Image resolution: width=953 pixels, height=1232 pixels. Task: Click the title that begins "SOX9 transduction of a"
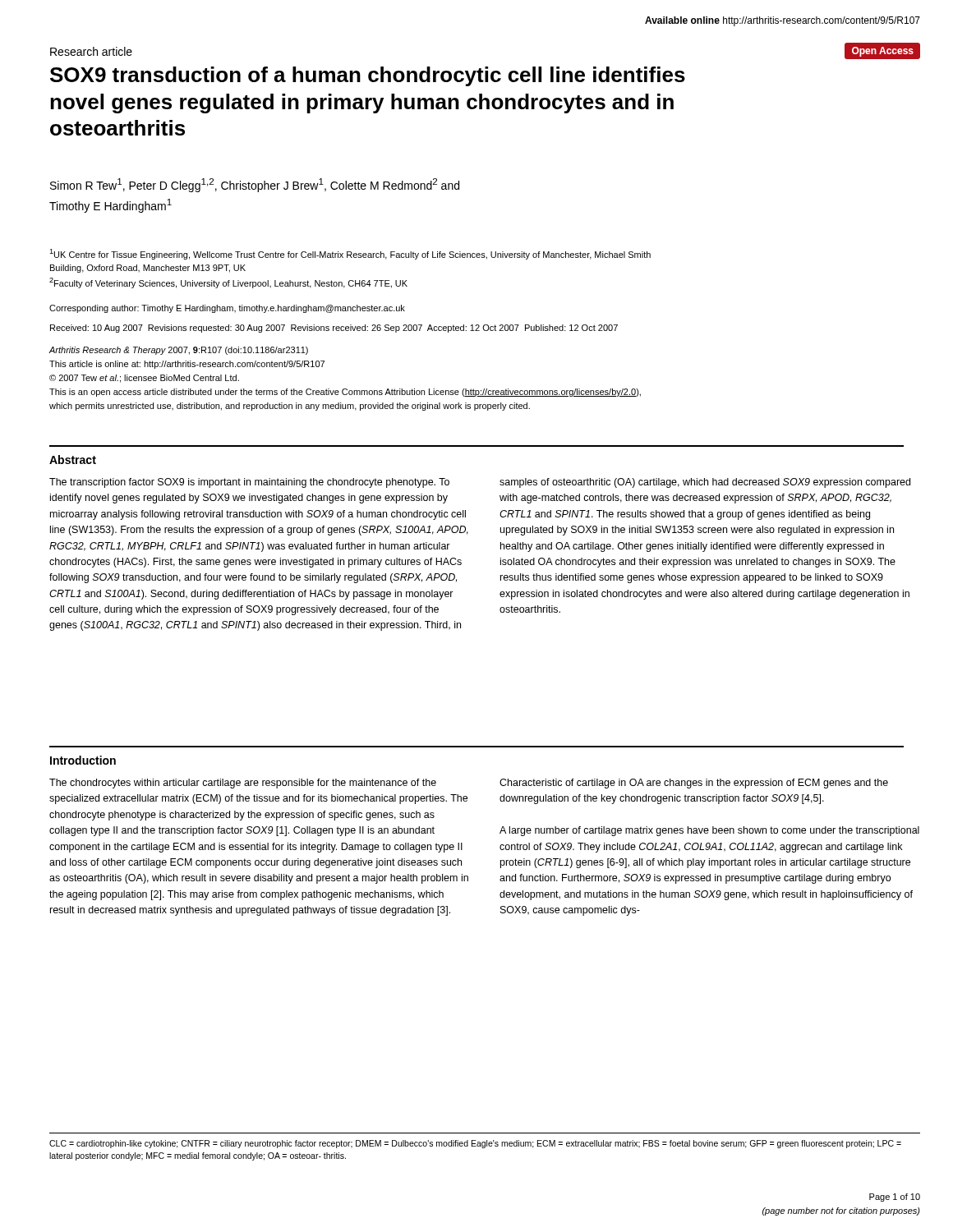tap(367, 101)
